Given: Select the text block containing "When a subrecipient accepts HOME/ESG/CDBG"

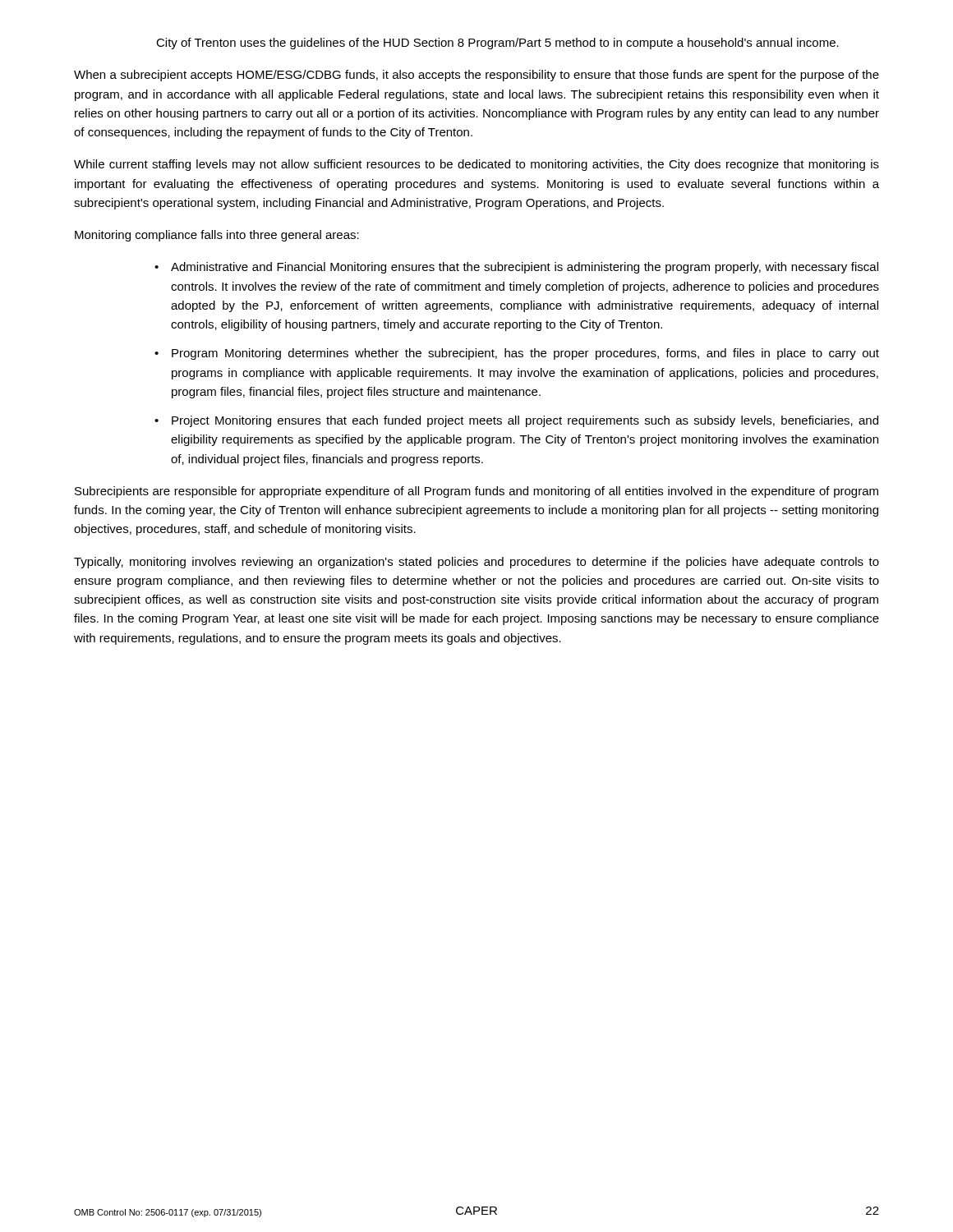Looking at the screenshot, I should pyautogui.click(x=476, y=103).
